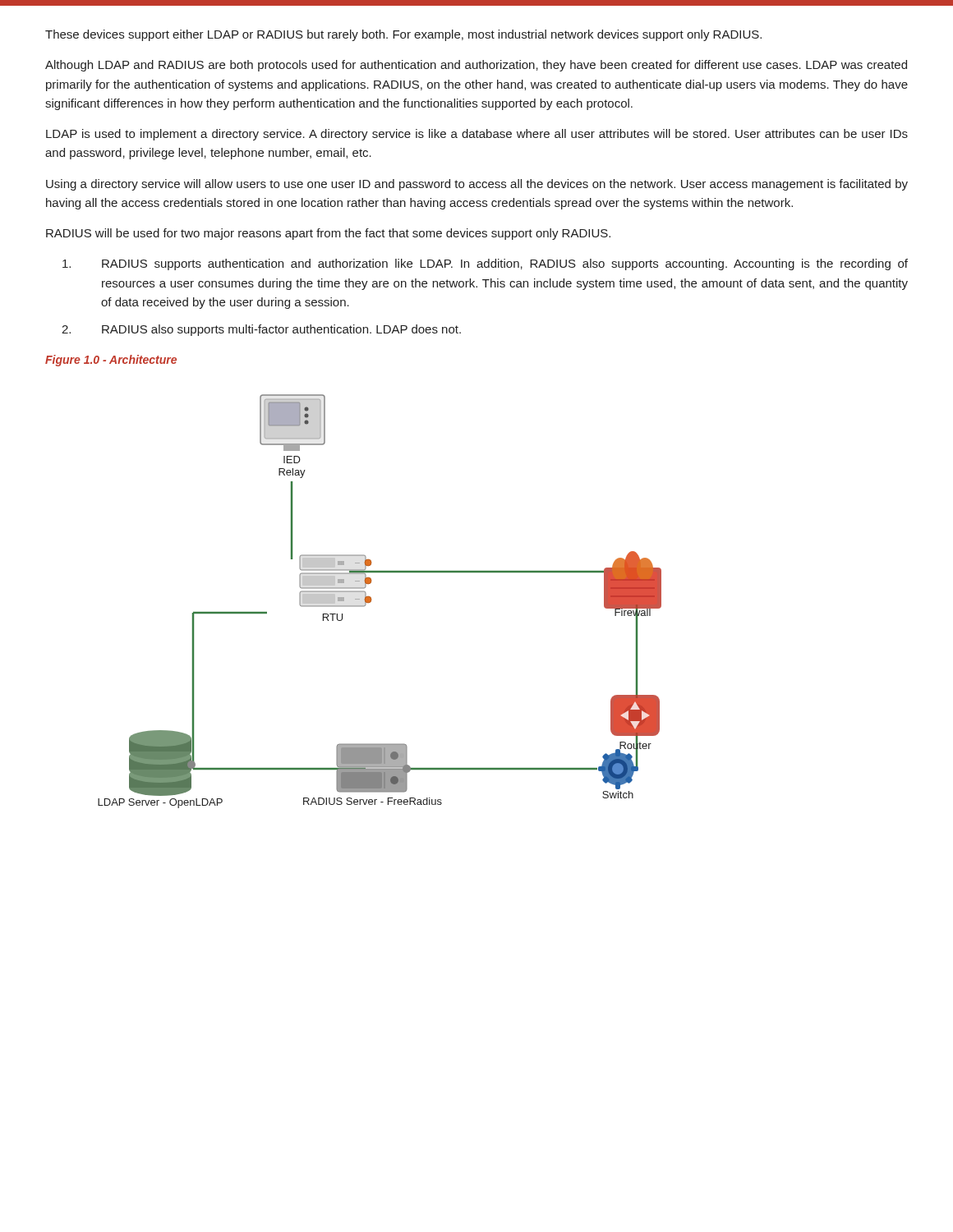Screen dimensions: 1232x953
Task: Click on the passage starting "Figure 1.0 - Architecture"
Action: (111, 360)
